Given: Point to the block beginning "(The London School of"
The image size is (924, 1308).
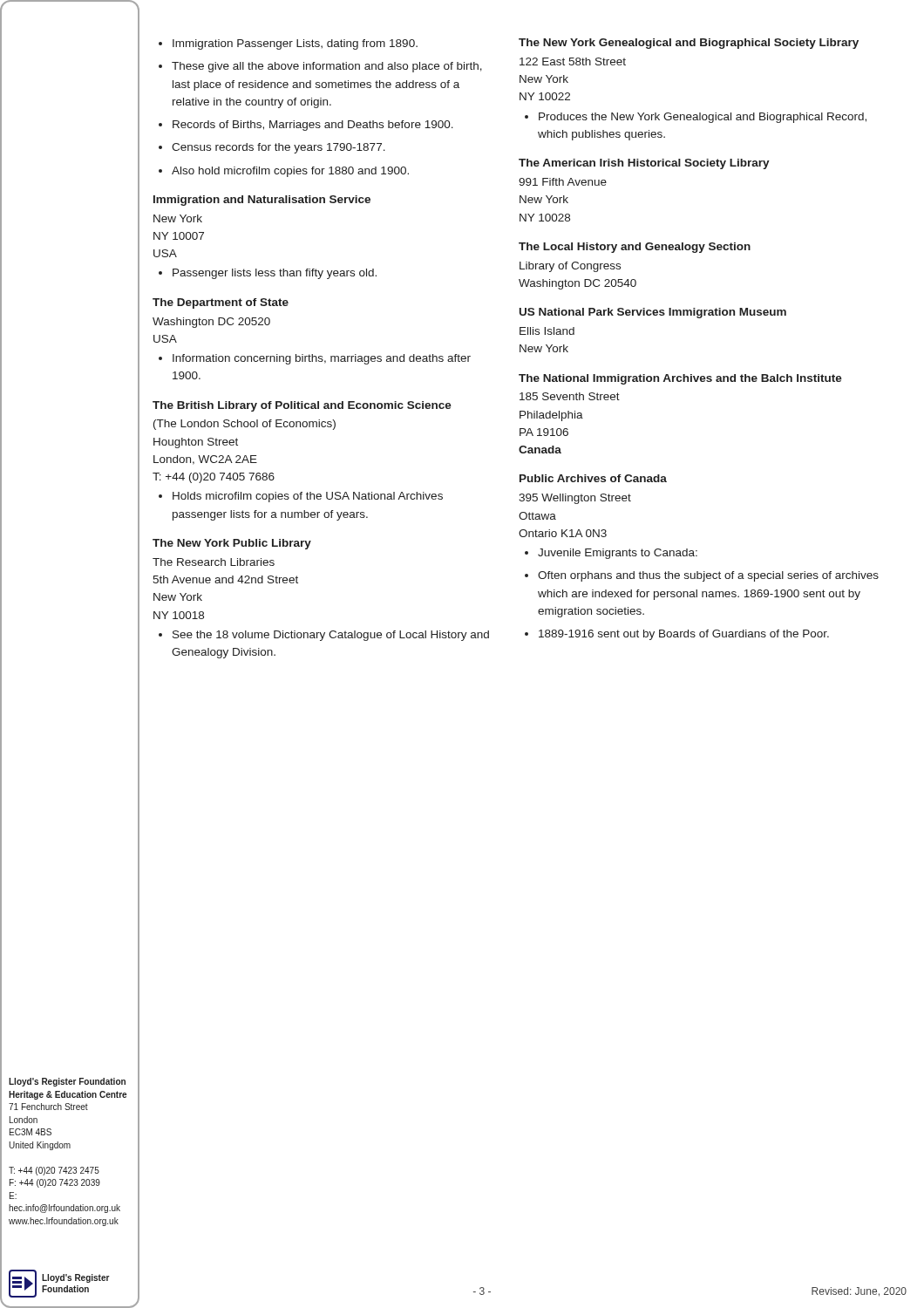Looking at the screenshot, I should 244,450.
